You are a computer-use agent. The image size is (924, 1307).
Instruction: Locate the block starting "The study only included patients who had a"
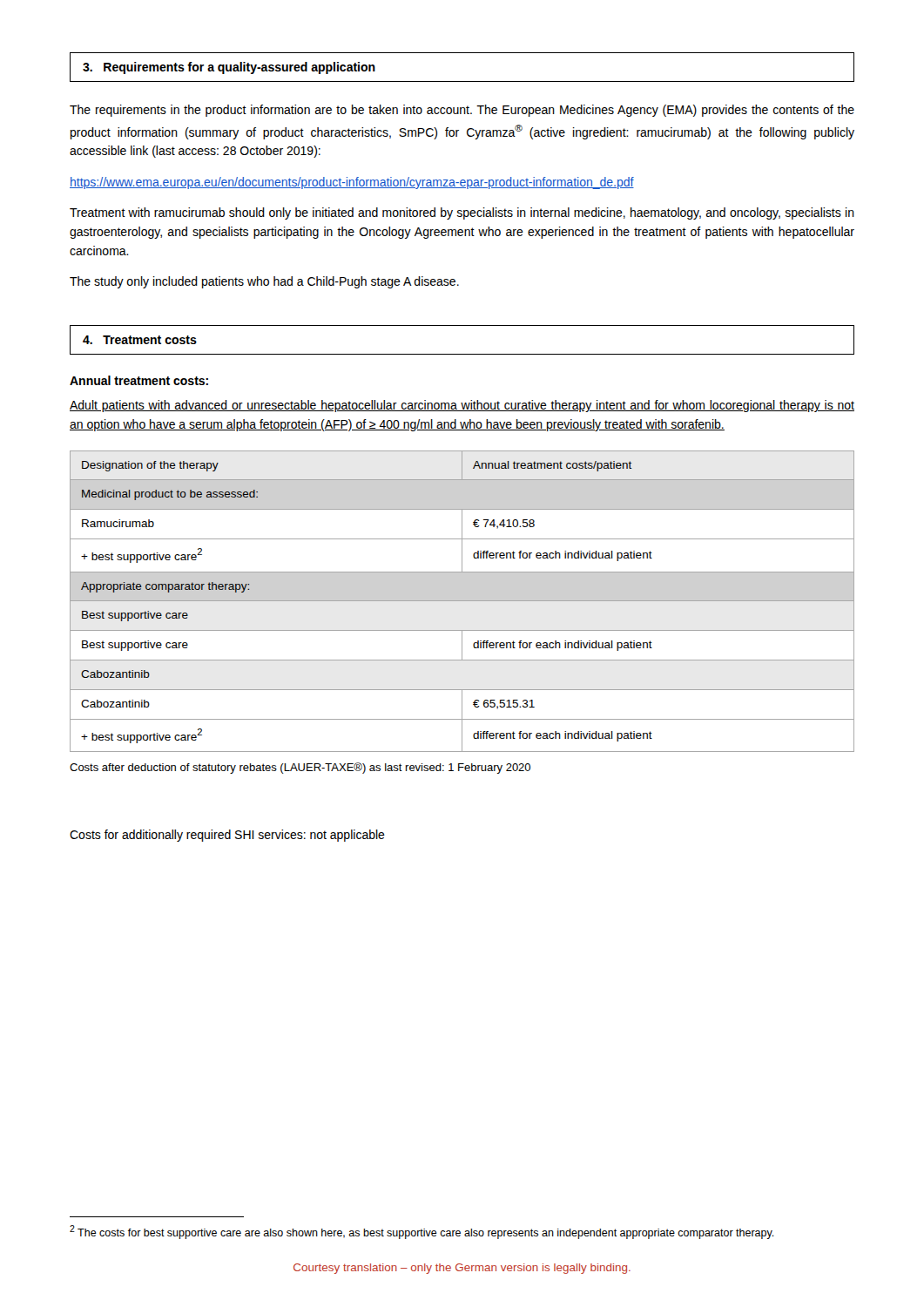pyautogui.click(x=265, y=282)
